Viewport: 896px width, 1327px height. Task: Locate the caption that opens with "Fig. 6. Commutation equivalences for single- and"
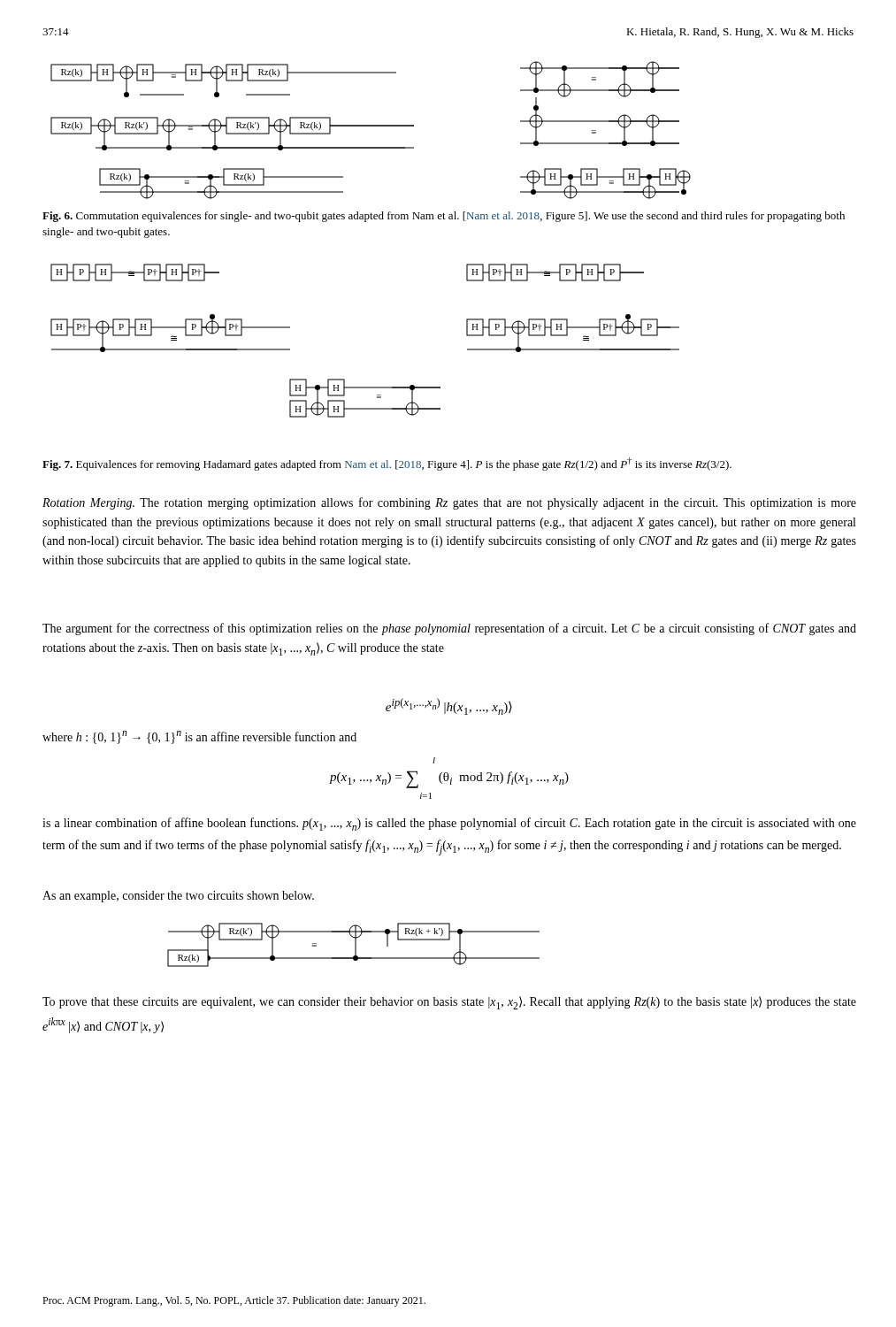click(x=444, y=223)
